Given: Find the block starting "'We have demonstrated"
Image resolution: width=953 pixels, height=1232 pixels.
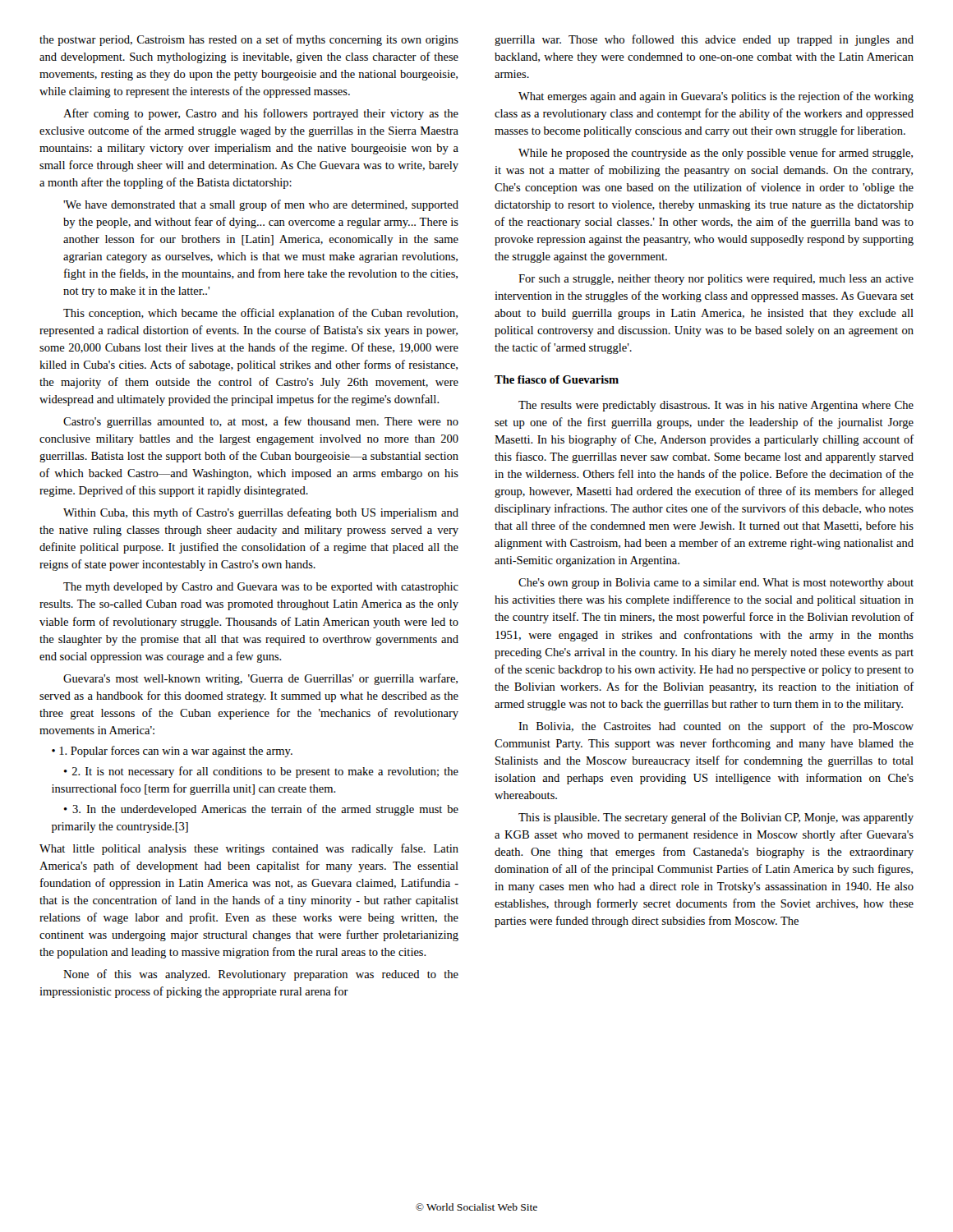Looking at the screenshot, I should 249,248.
